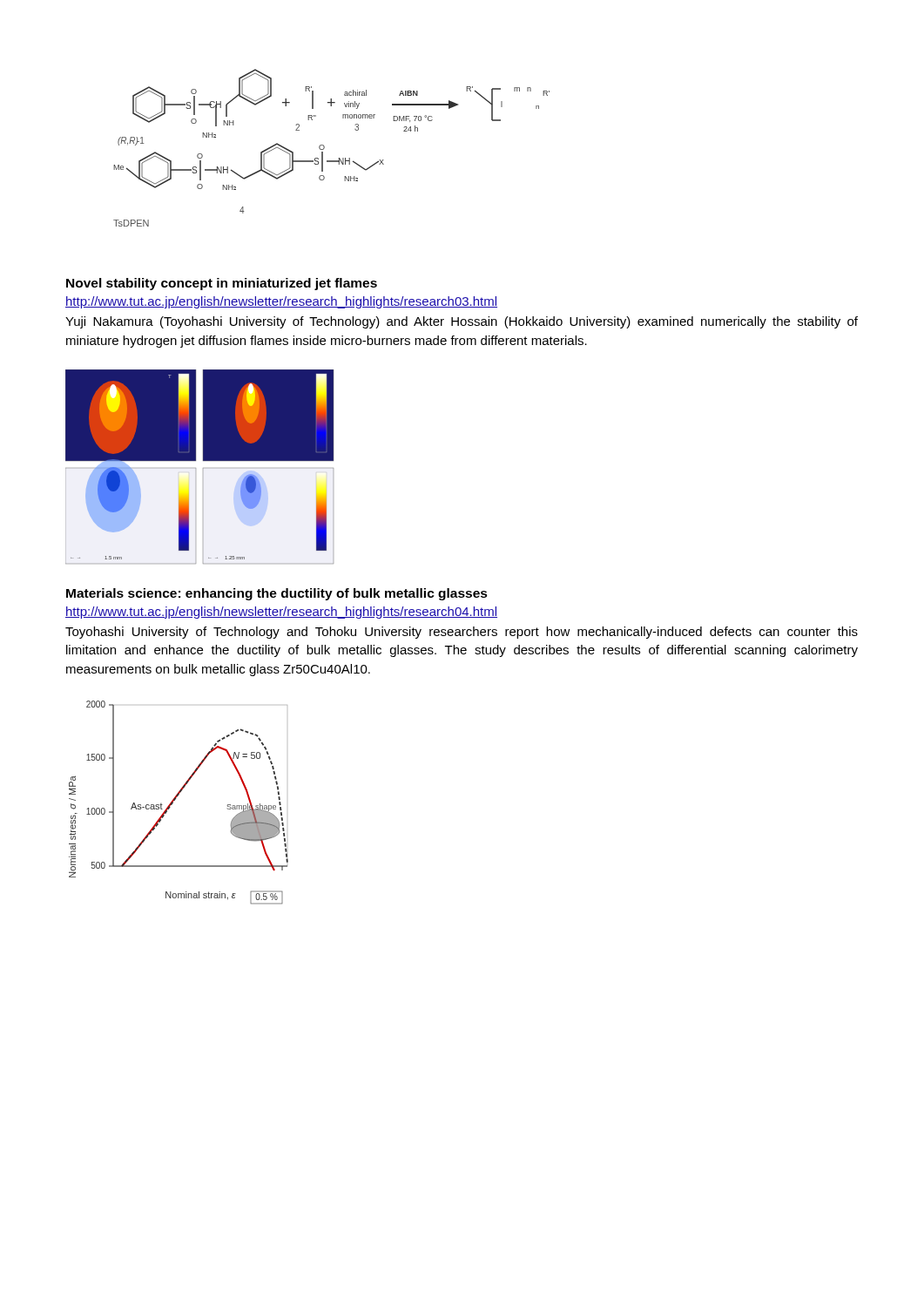Find the element starting "Materials science: enhancing the ductility"
This screenshot has width=924, height=1307.
[277, 593]
